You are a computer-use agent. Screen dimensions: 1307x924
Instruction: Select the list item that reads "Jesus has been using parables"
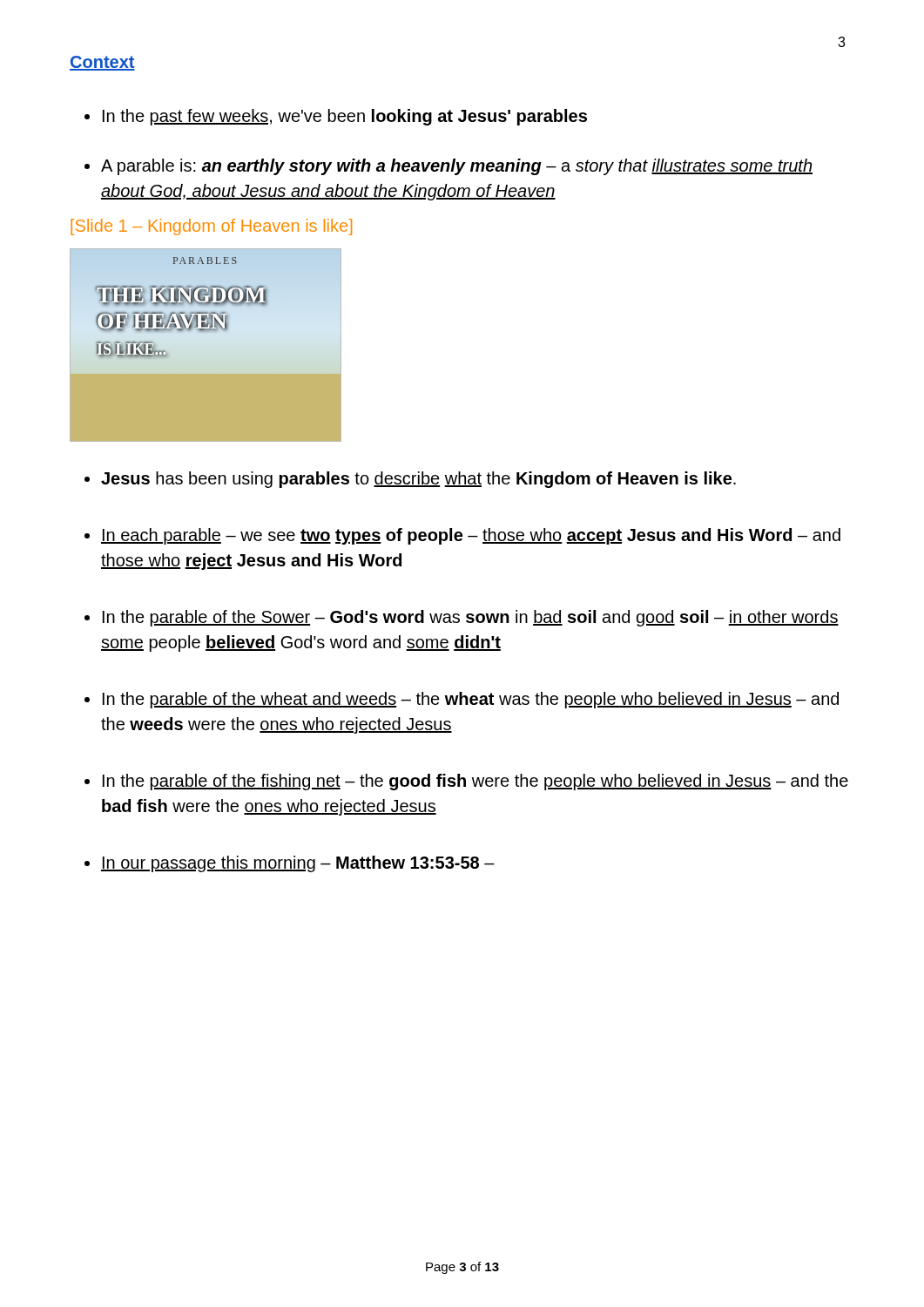(462, 479)
